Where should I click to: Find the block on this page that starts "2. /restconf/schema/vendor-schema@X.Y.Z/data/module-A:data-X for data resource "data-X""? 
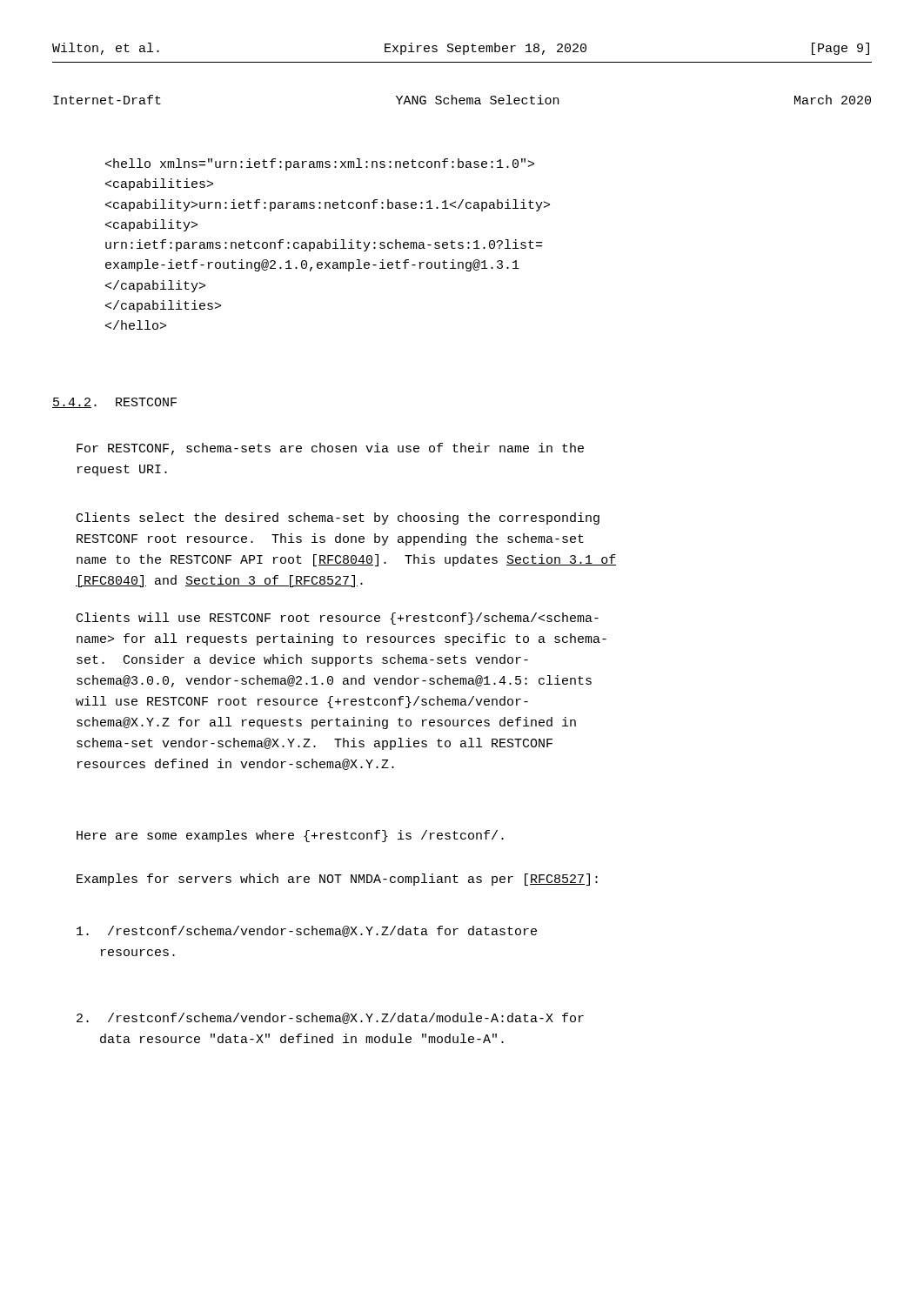coord(319,1030)
